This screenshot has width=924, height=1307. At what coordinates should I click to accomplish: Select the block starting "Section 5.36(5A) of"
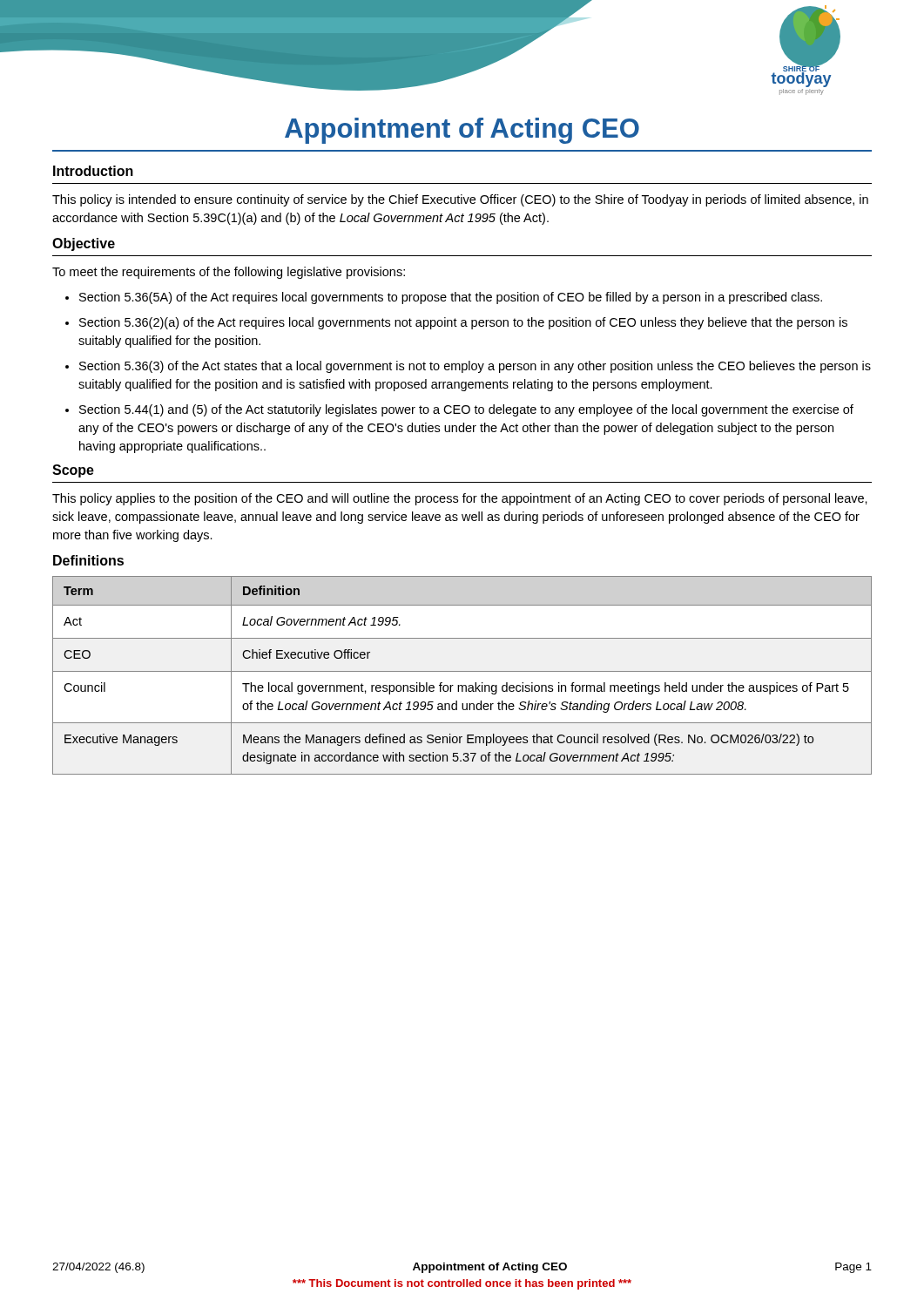[x=451, y=297]
